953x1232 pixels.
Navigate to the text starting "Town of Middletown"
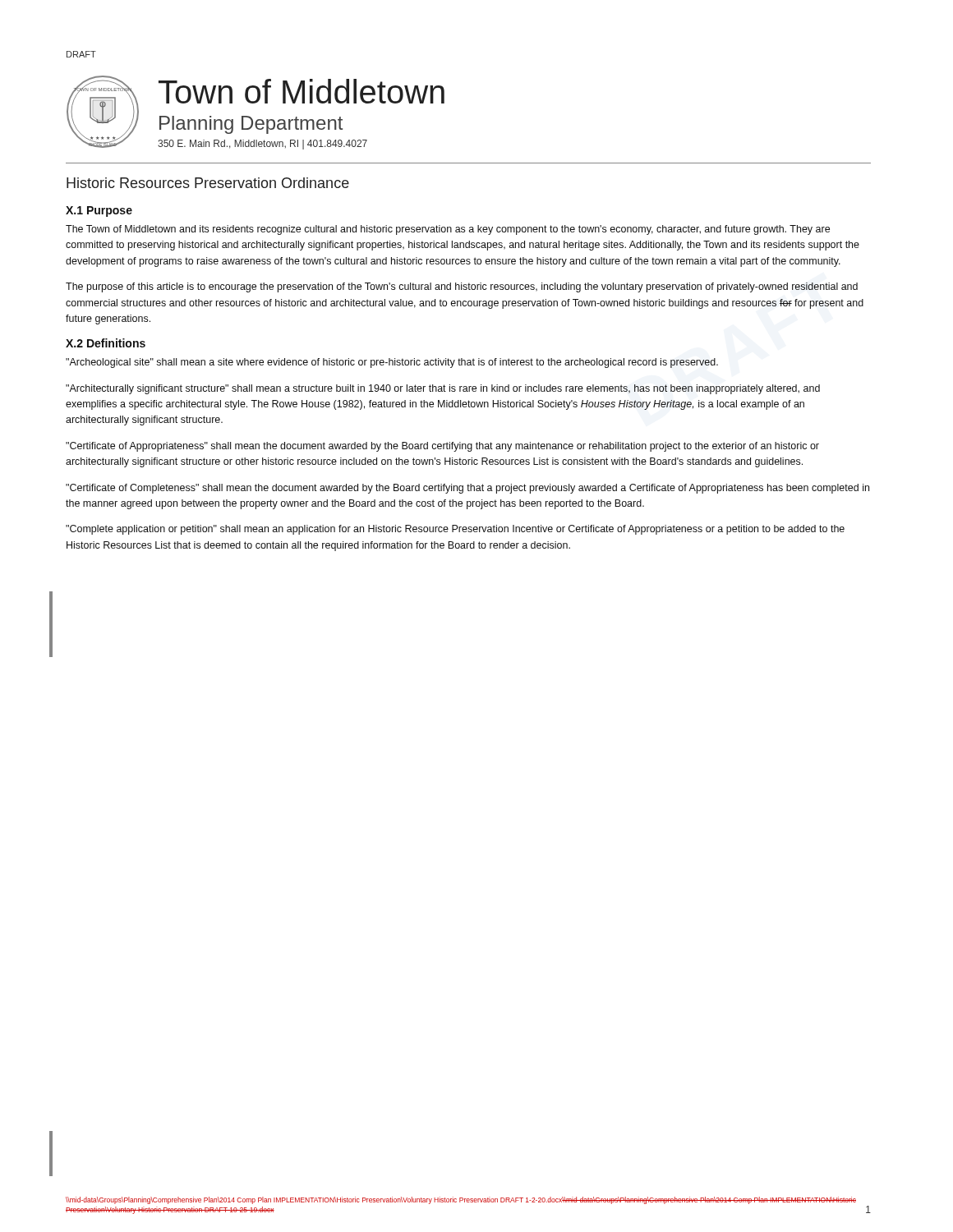(302, 92)
